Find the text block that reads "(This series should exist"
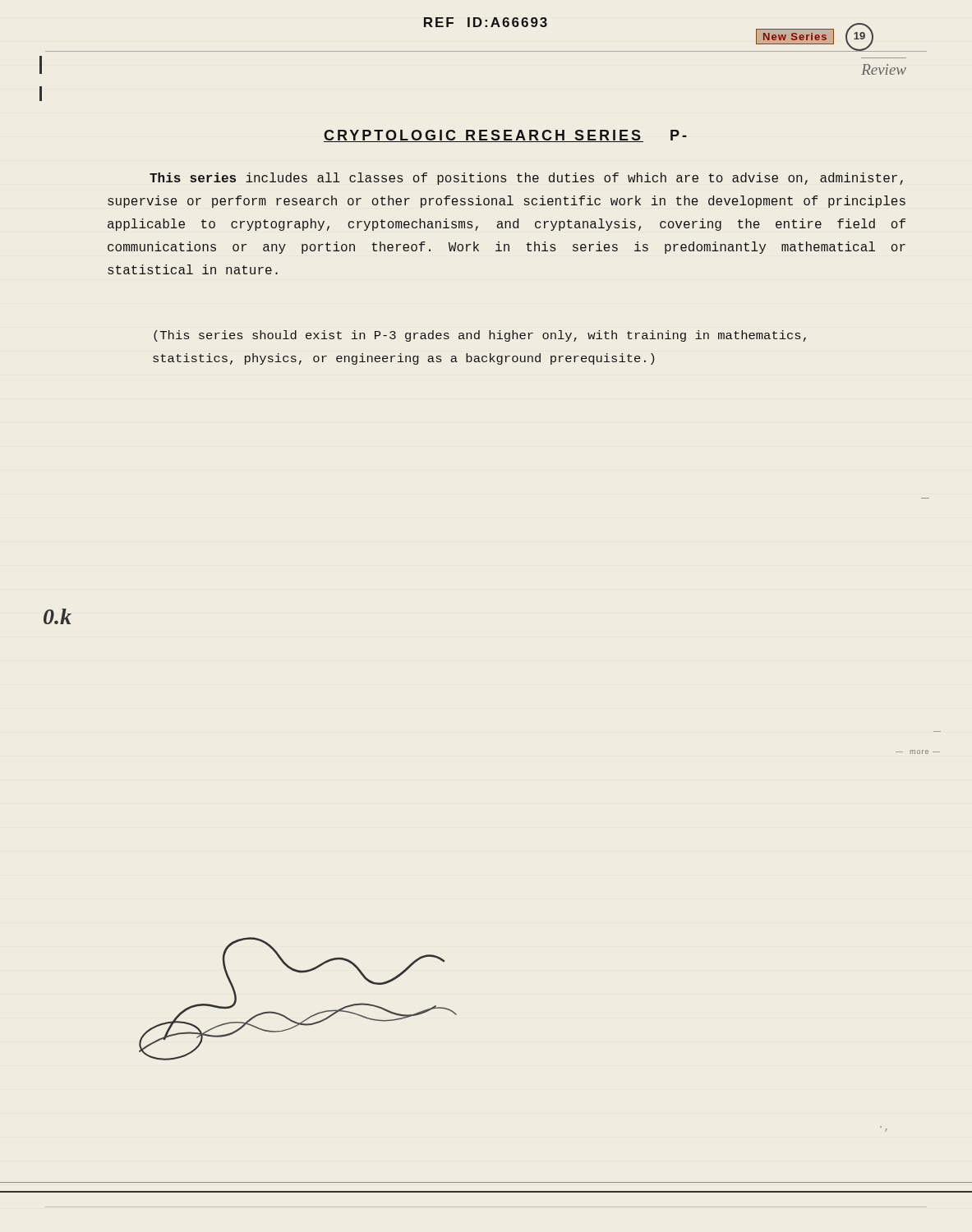The height and width of the screenshot is (1232, 972). click(x=481, y=347)
